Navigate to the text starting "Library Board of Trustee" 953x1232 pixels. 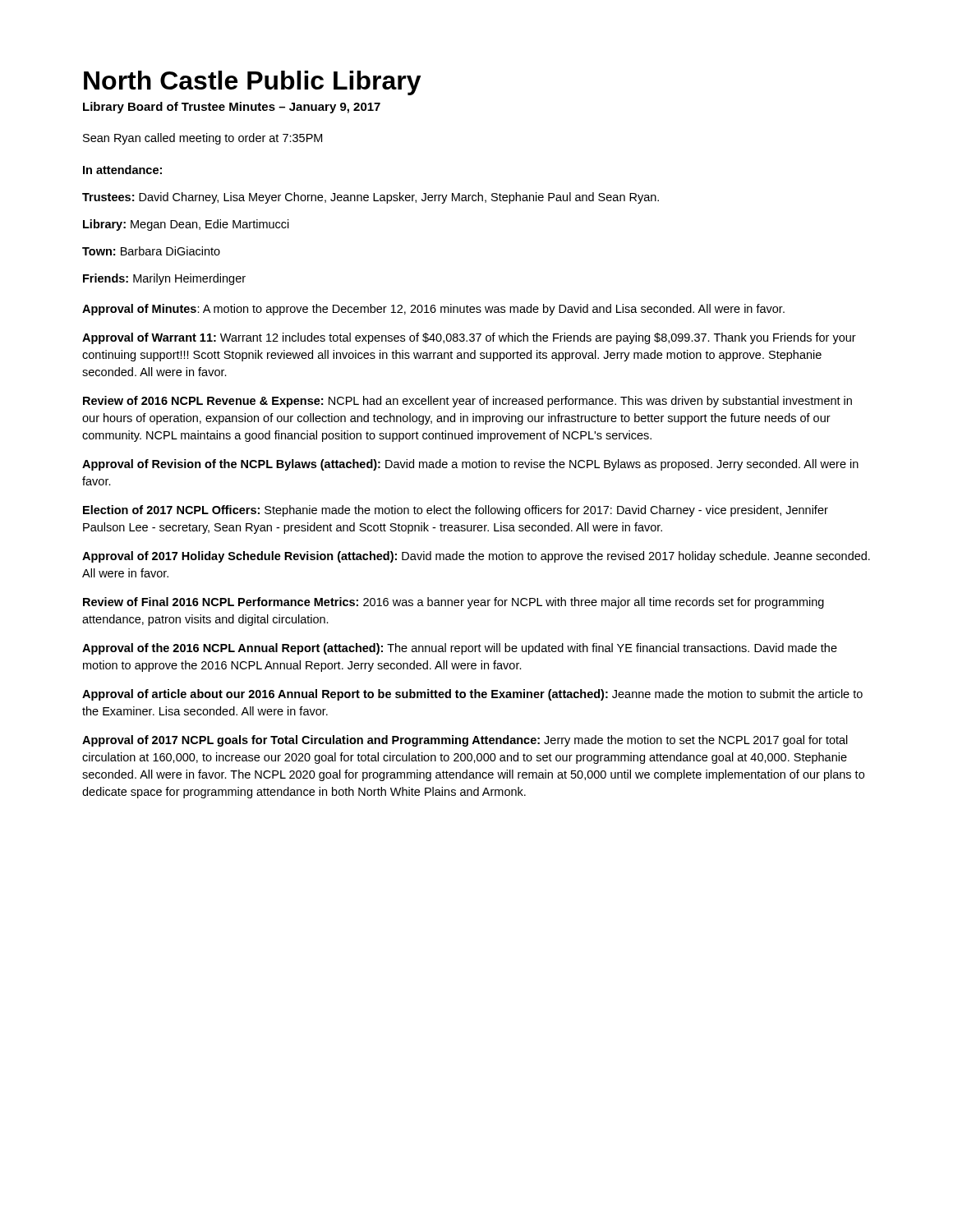[231, 106]
